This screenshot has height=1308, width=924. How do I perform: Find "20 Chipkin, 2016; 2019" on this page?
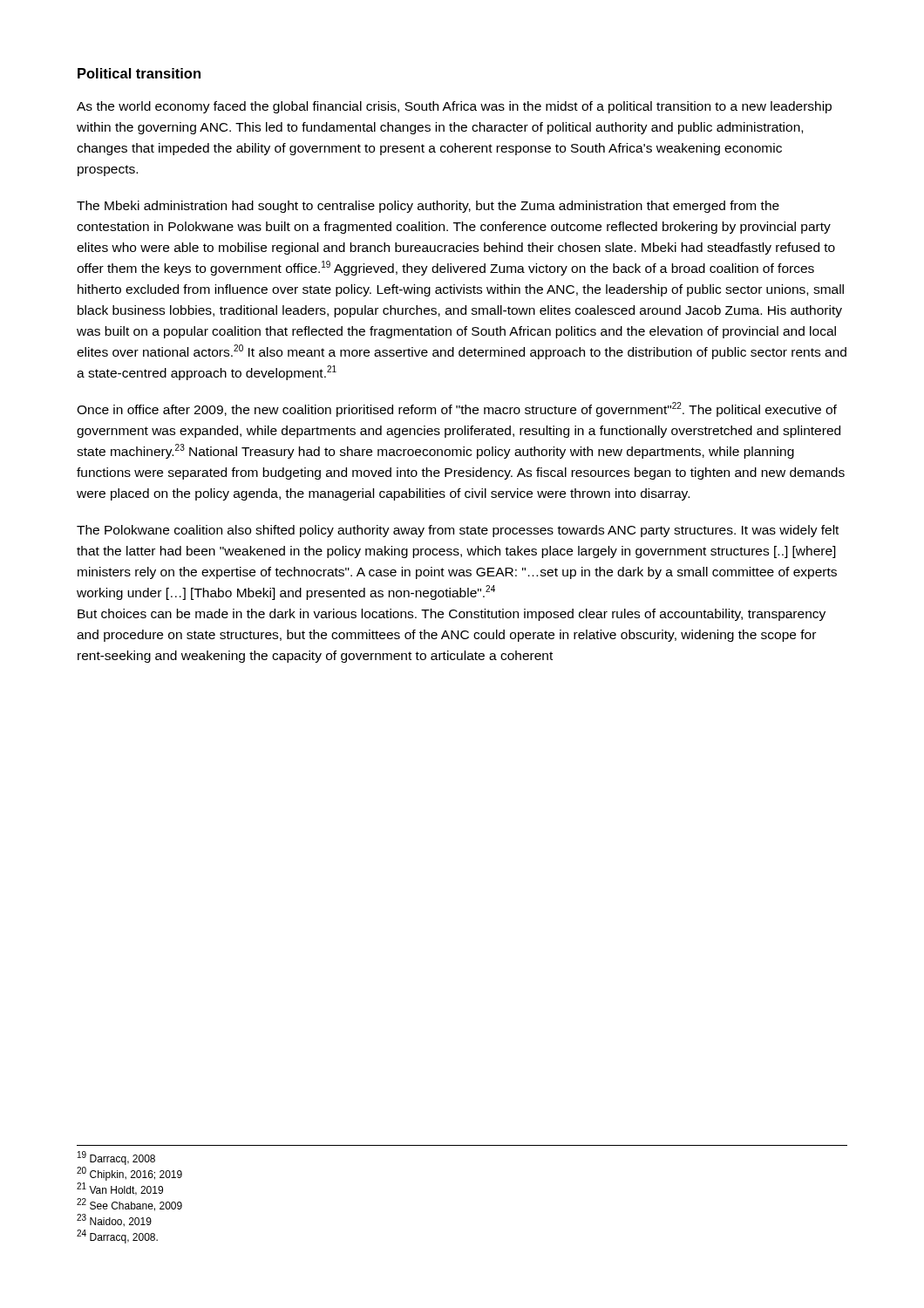pos(129,1174)
